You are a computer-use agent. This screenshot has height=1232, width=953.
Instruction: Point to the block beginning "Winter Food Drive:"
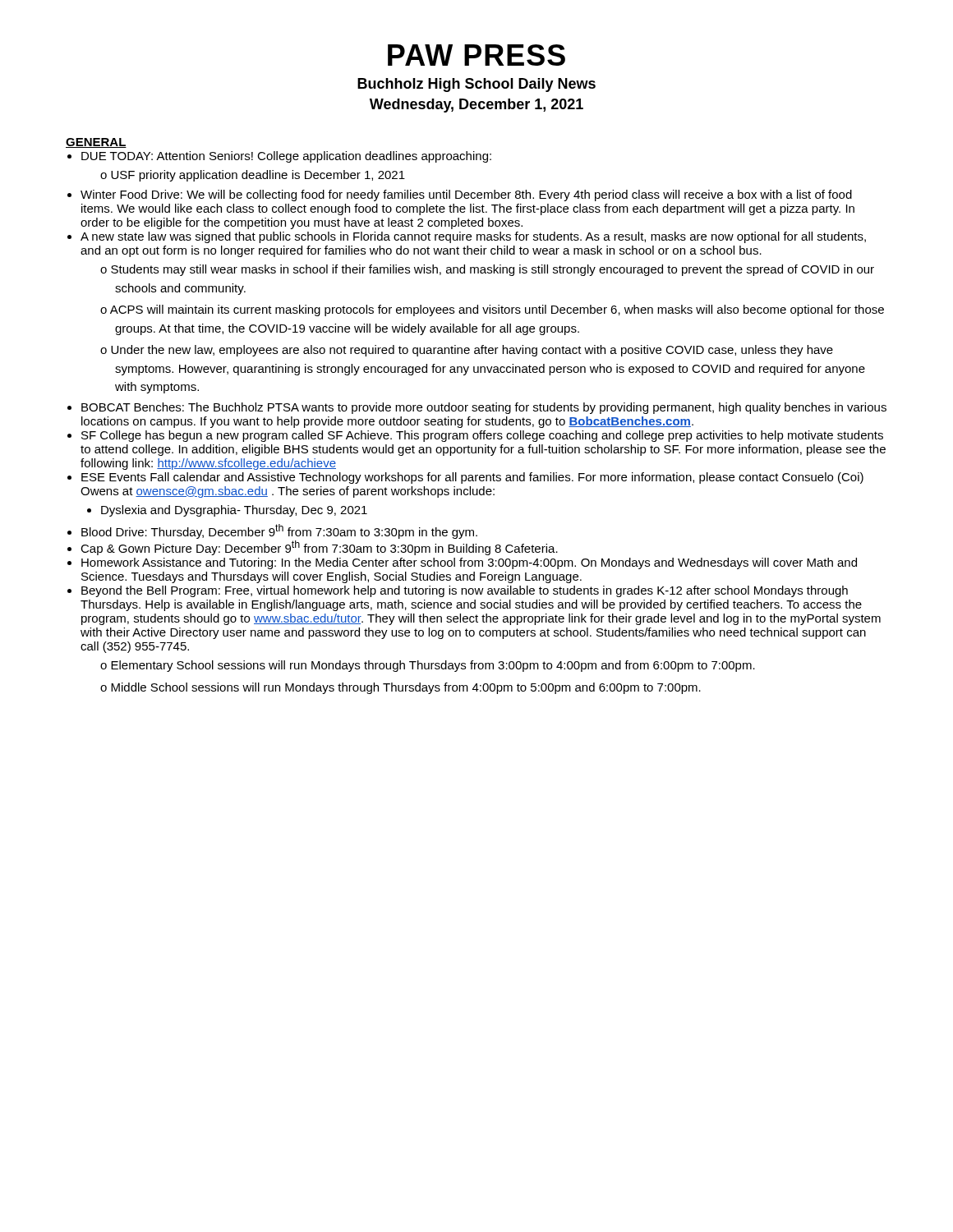[x=484, y=209]
